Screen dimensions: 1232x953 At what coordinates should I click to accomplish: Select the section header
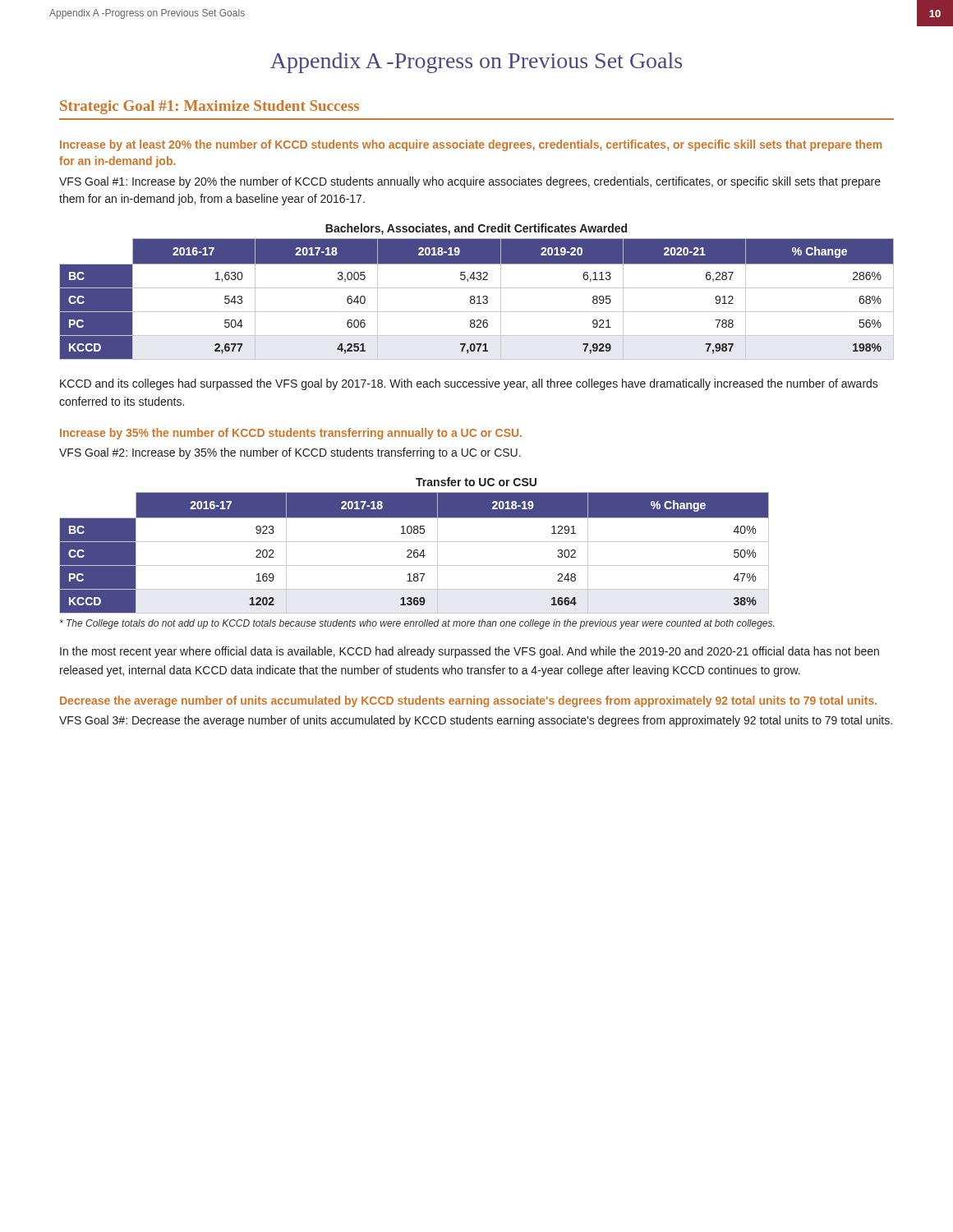[209, 106]
